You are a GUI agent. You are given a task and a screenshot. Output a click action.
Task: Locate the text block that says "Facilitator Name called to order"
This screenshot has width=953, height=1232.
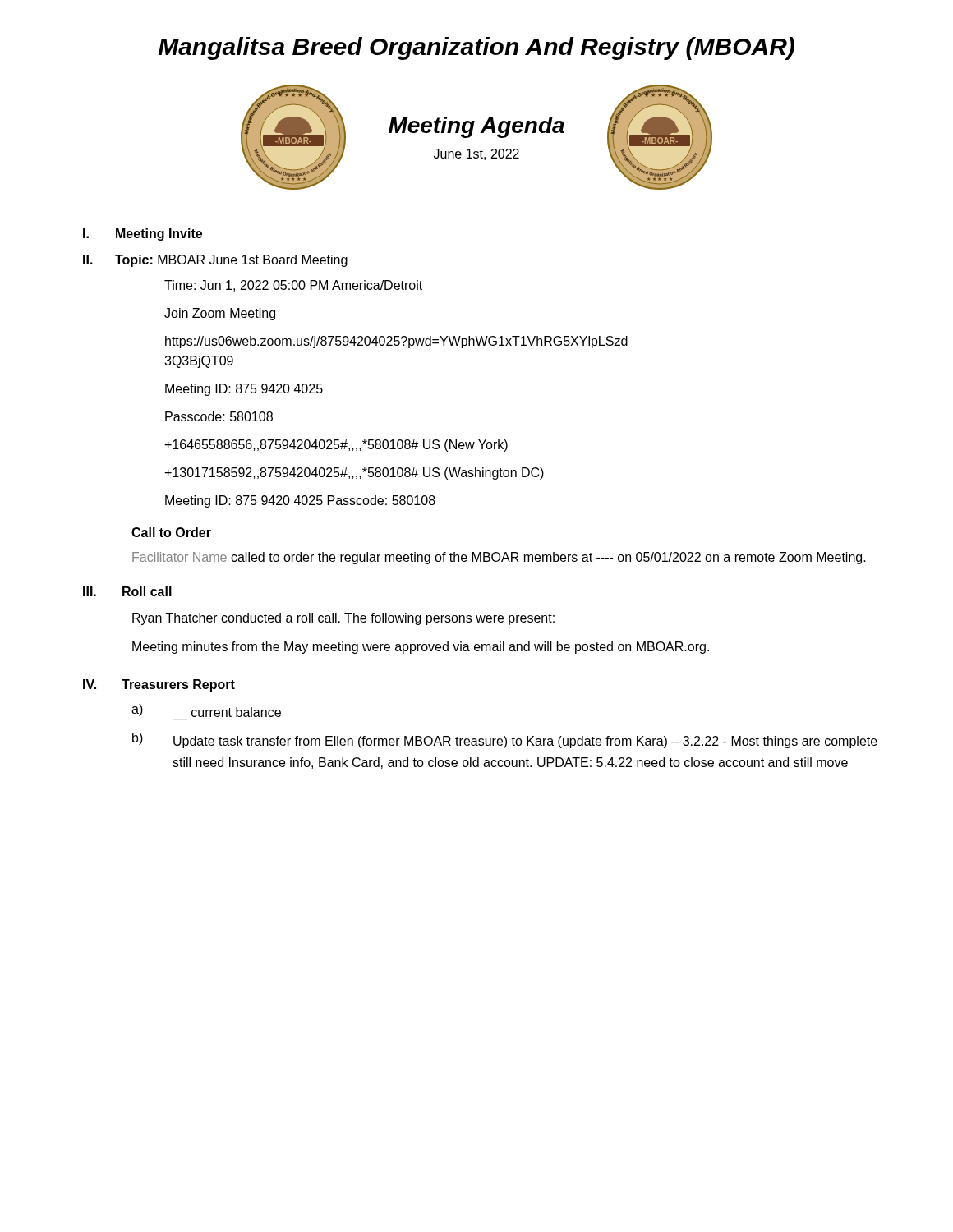click(499, 557)
